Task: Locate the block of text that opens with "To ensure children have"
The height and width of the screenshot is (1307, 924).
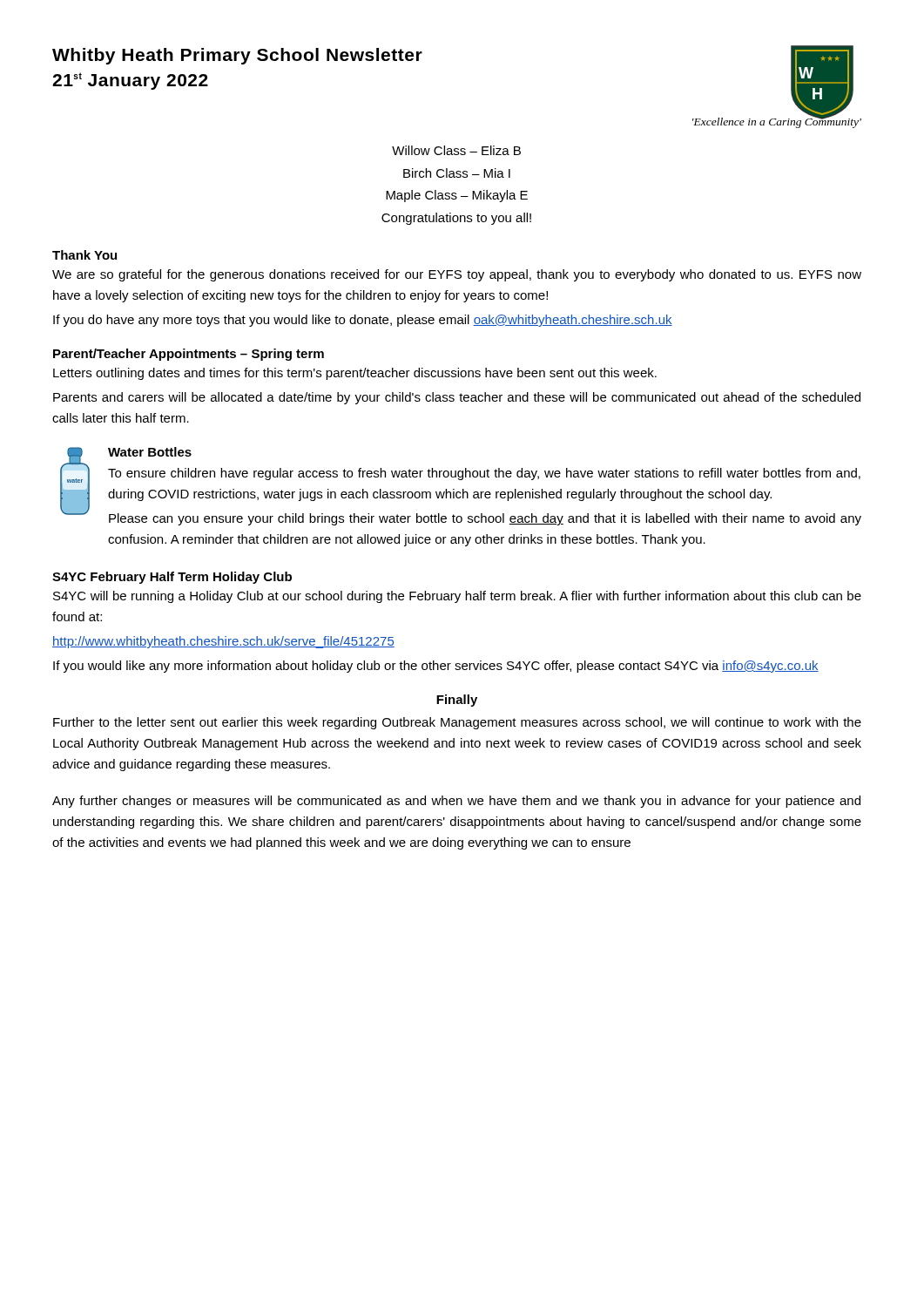Action: 485,506
